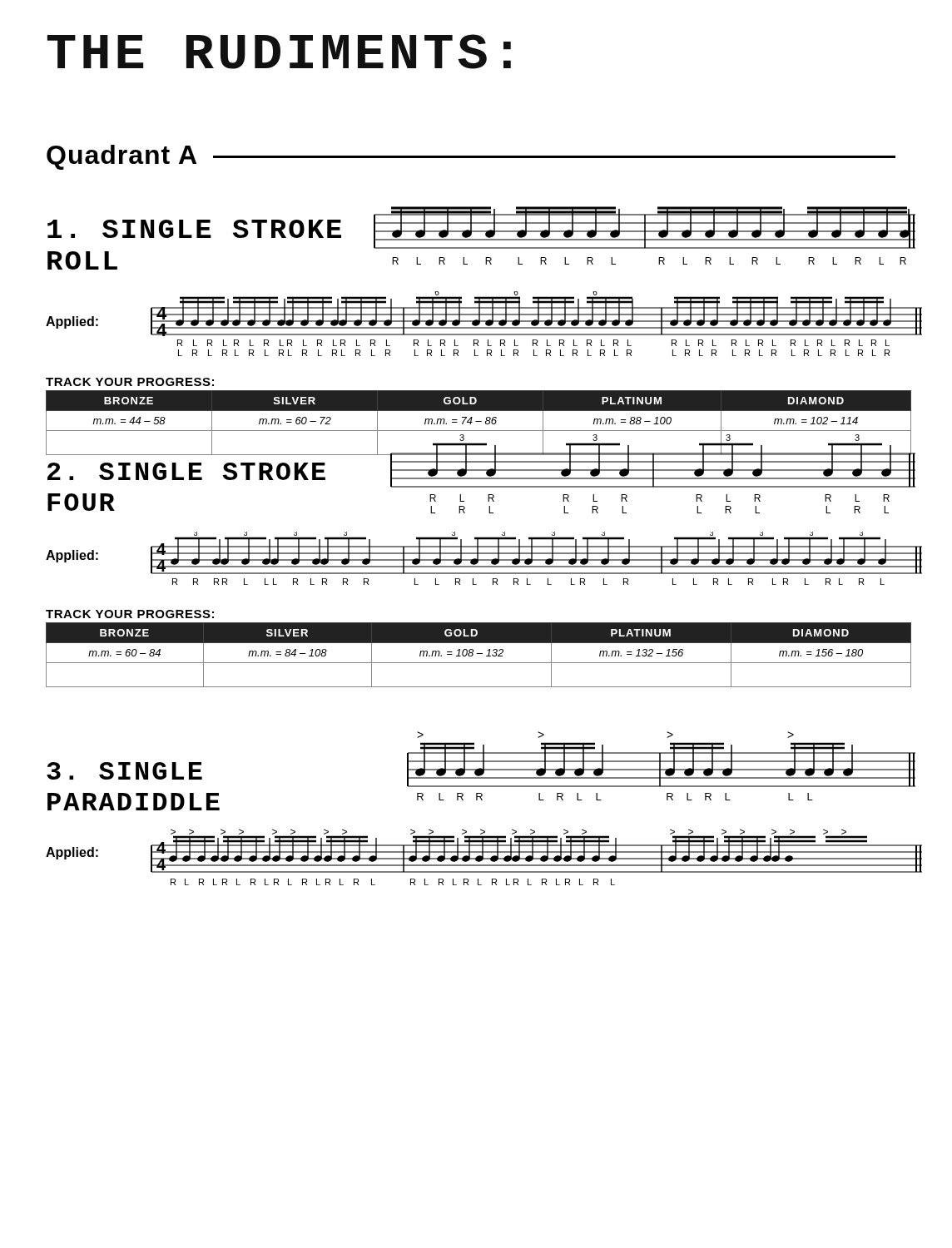Find the text starting "SINGLE STROKE FOUR"
The image size is (952, 1248).
[204, 488]
